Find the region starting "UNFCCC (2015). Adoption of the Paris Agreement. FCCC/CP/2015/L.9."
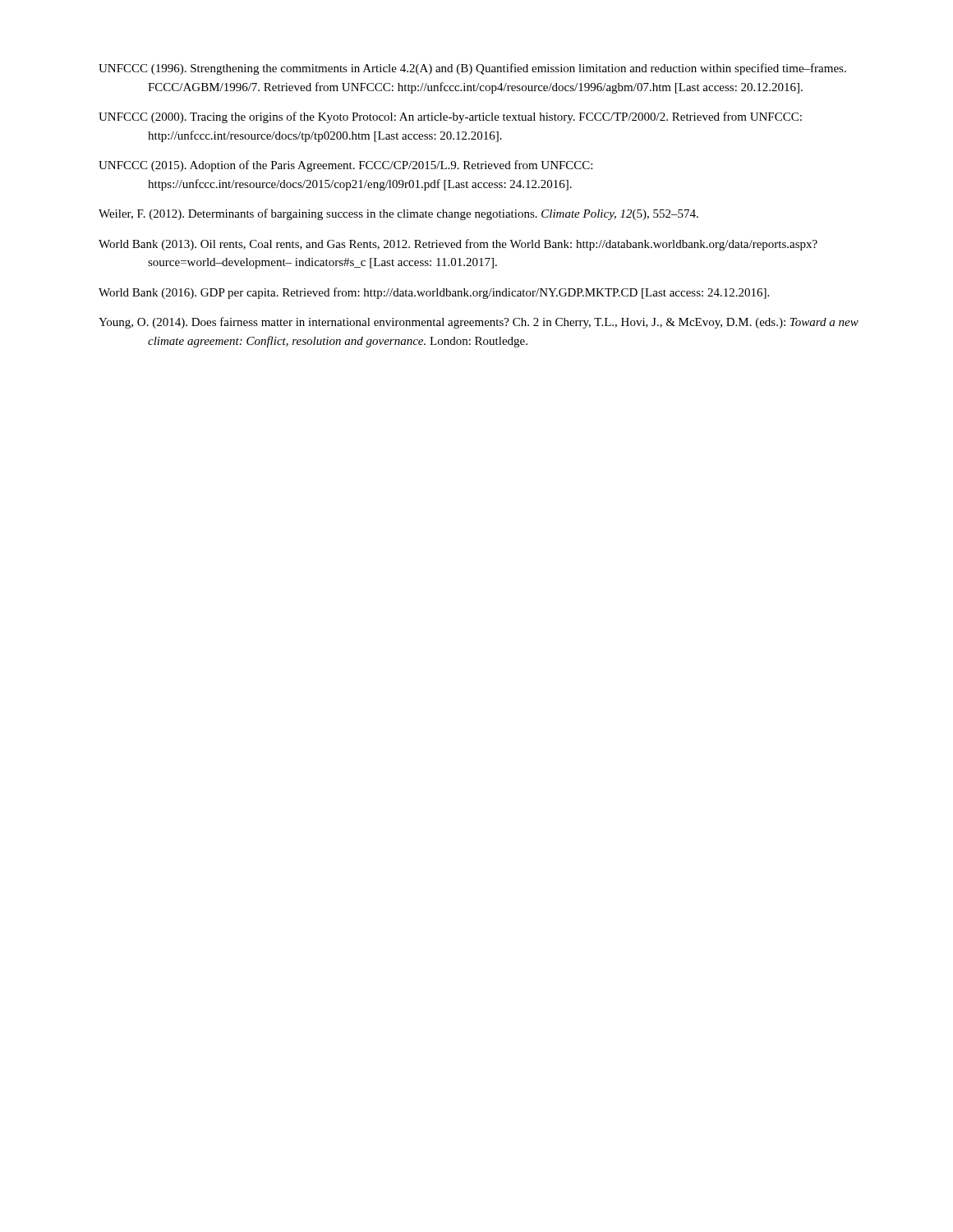 (346, 174)
